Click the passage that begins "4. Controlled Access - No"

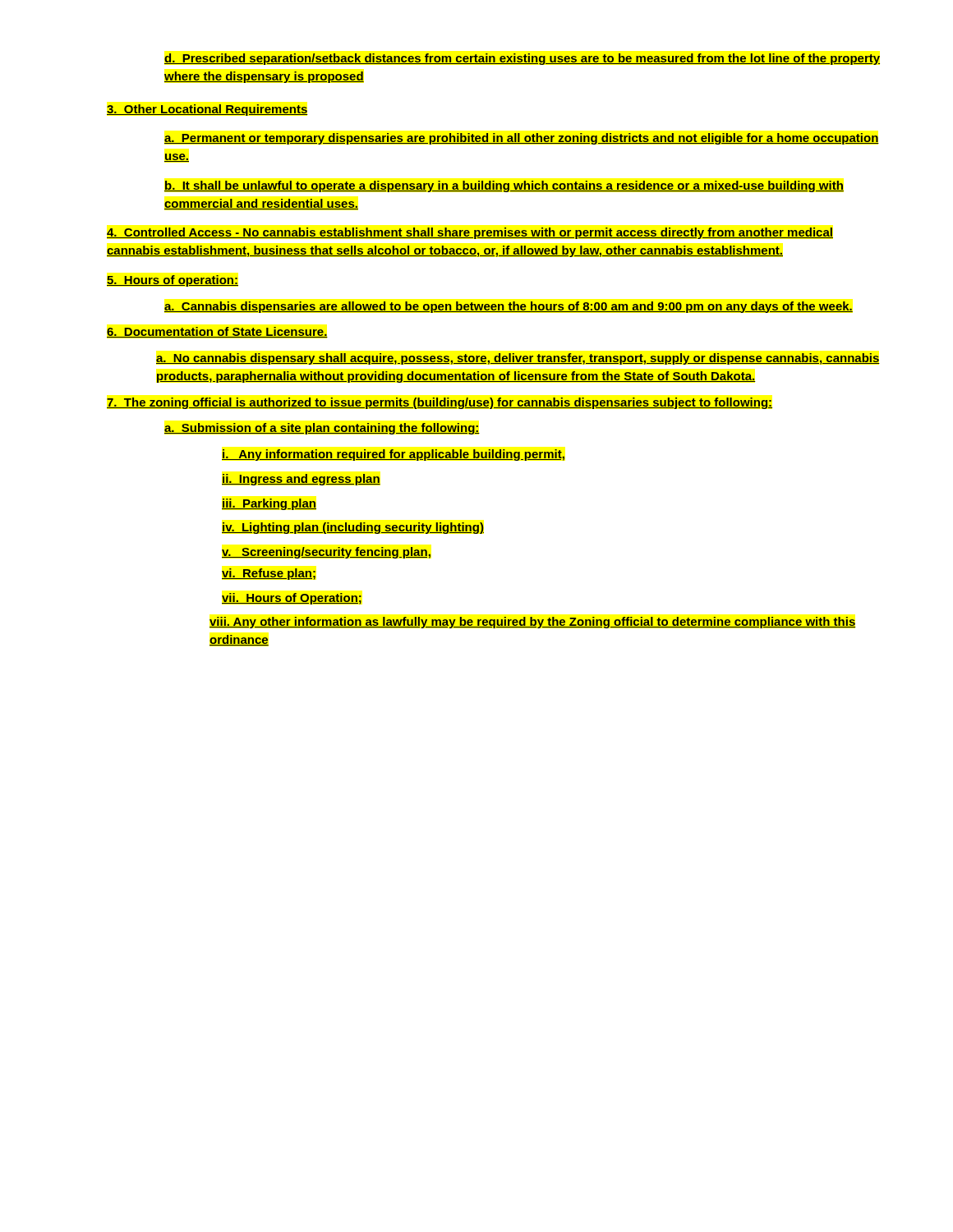(470, 241)
